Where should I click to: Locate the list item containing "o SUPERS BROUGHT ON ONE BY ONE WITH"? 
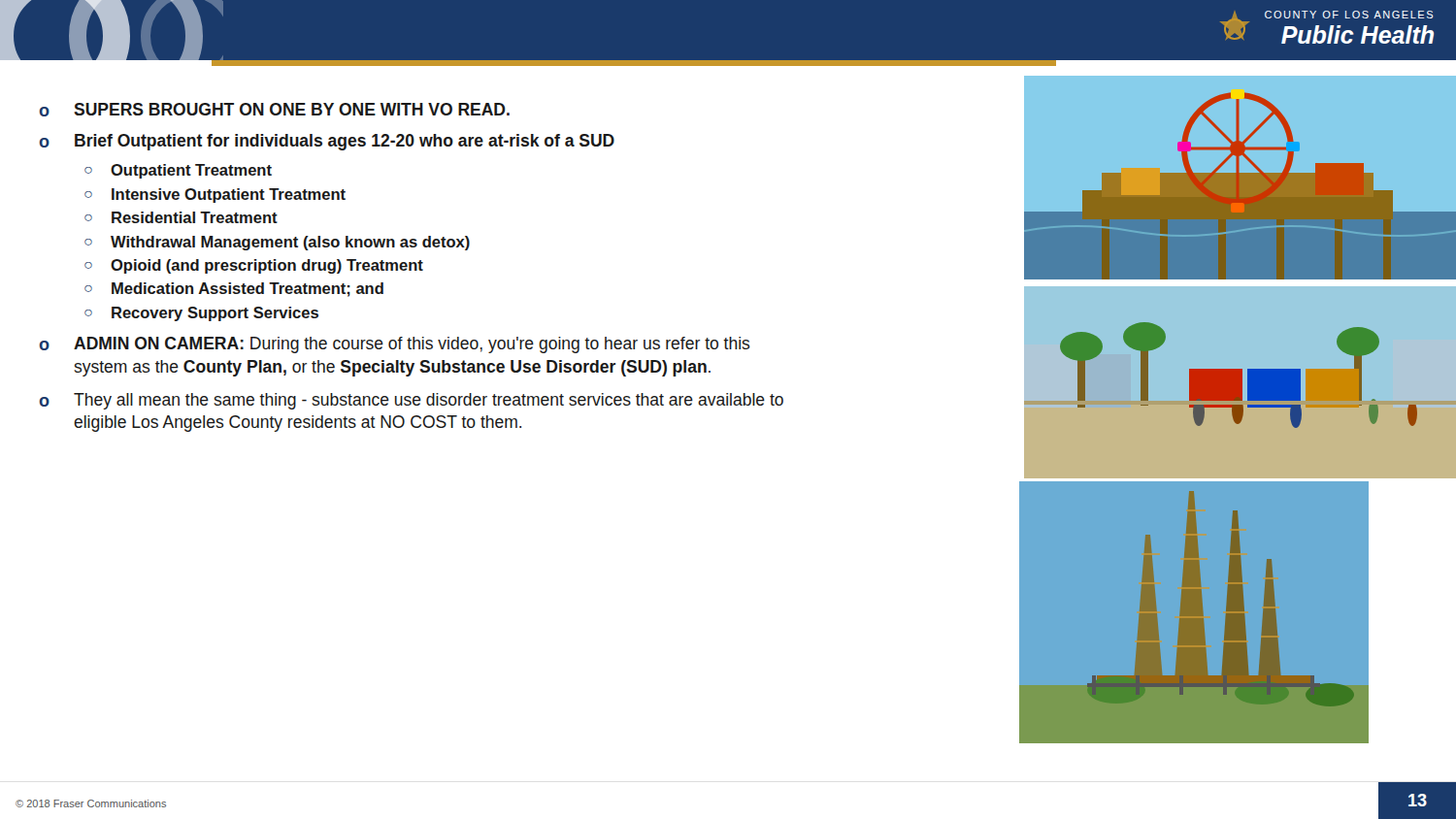click(x=275, y=110)
